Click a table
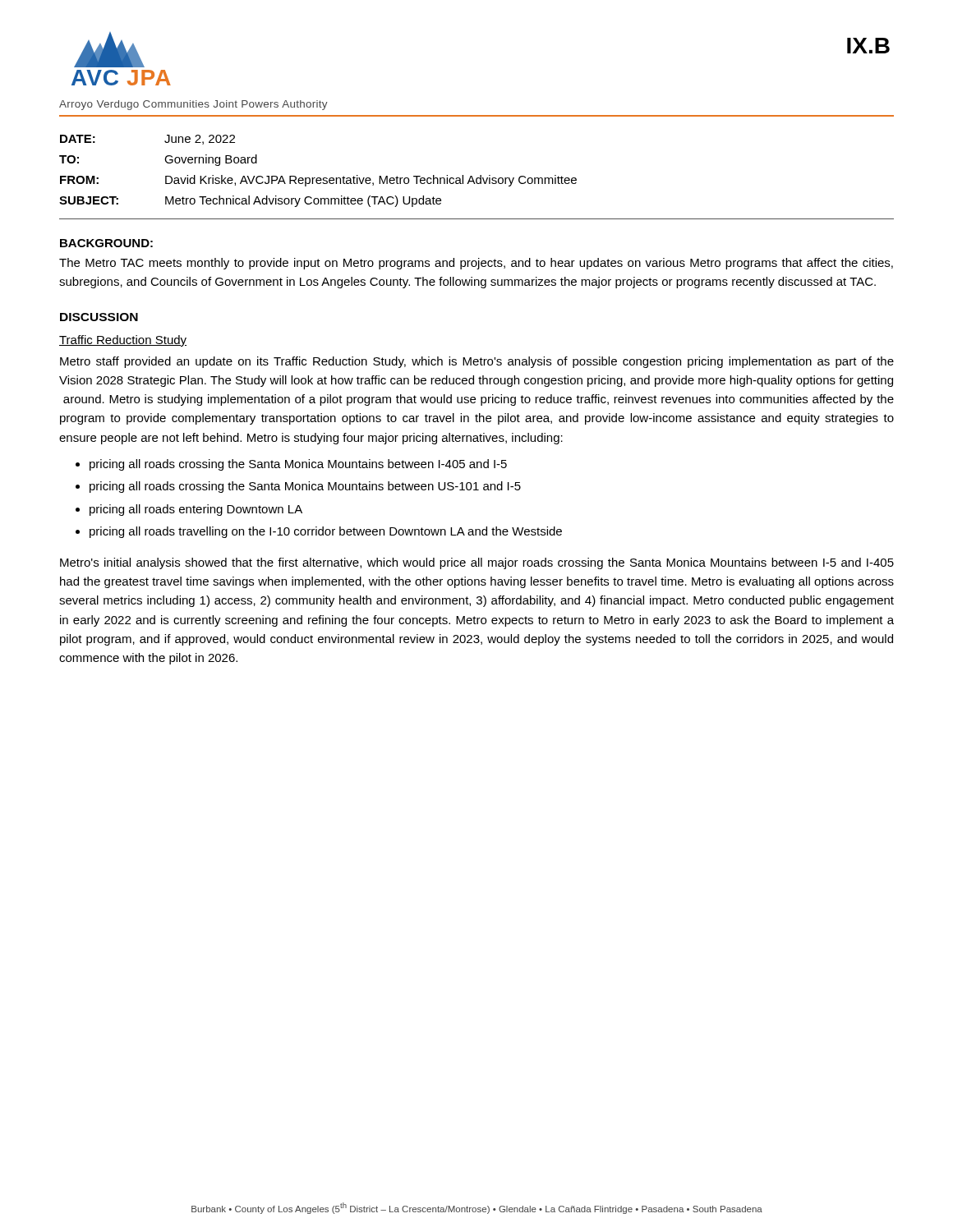This screenshot has height=1232, width=953. click(x=476, y=169)
